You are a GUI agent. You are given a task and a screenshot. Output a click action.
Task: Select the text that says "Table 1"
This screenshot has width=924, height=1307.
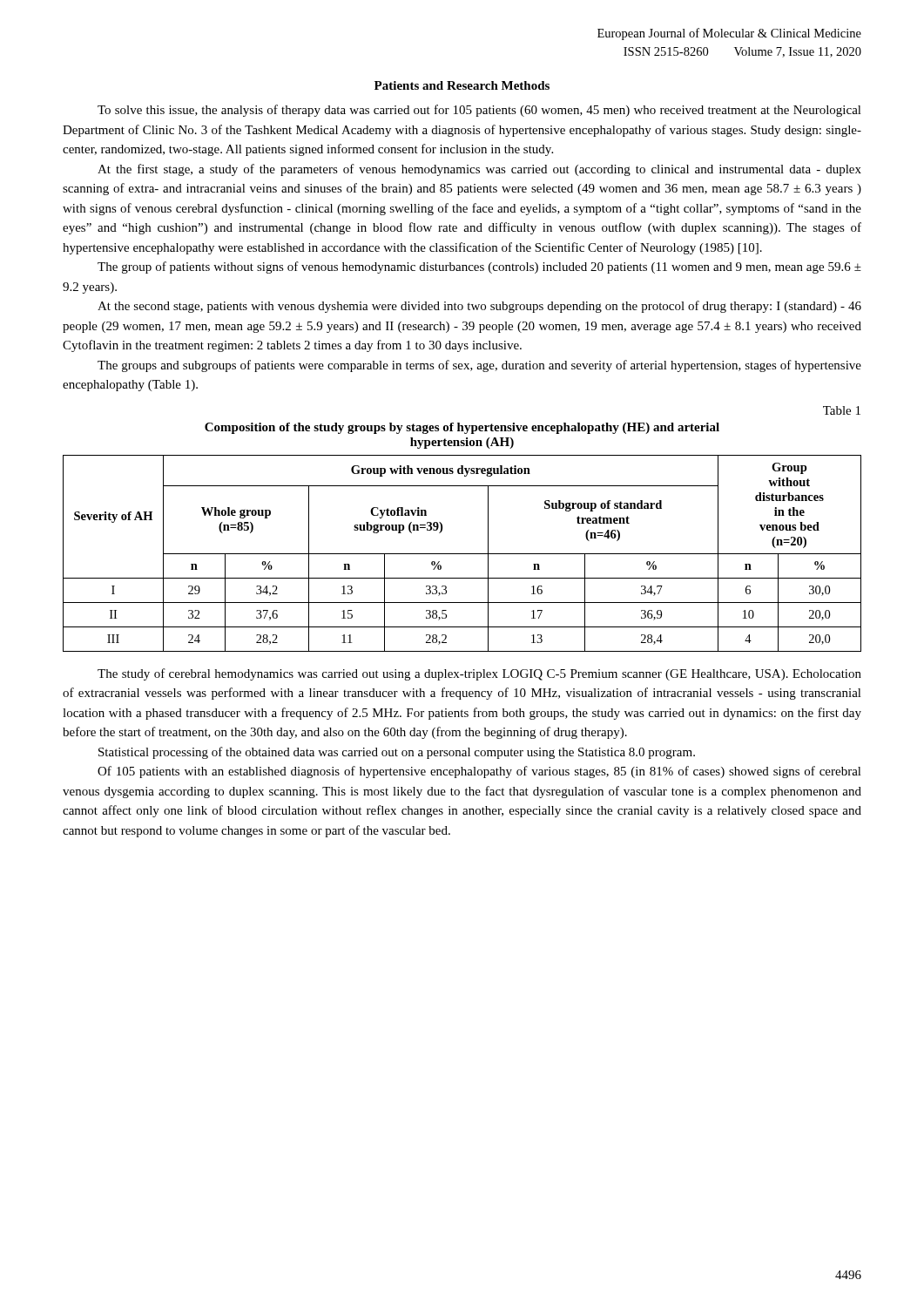[842, 410]
